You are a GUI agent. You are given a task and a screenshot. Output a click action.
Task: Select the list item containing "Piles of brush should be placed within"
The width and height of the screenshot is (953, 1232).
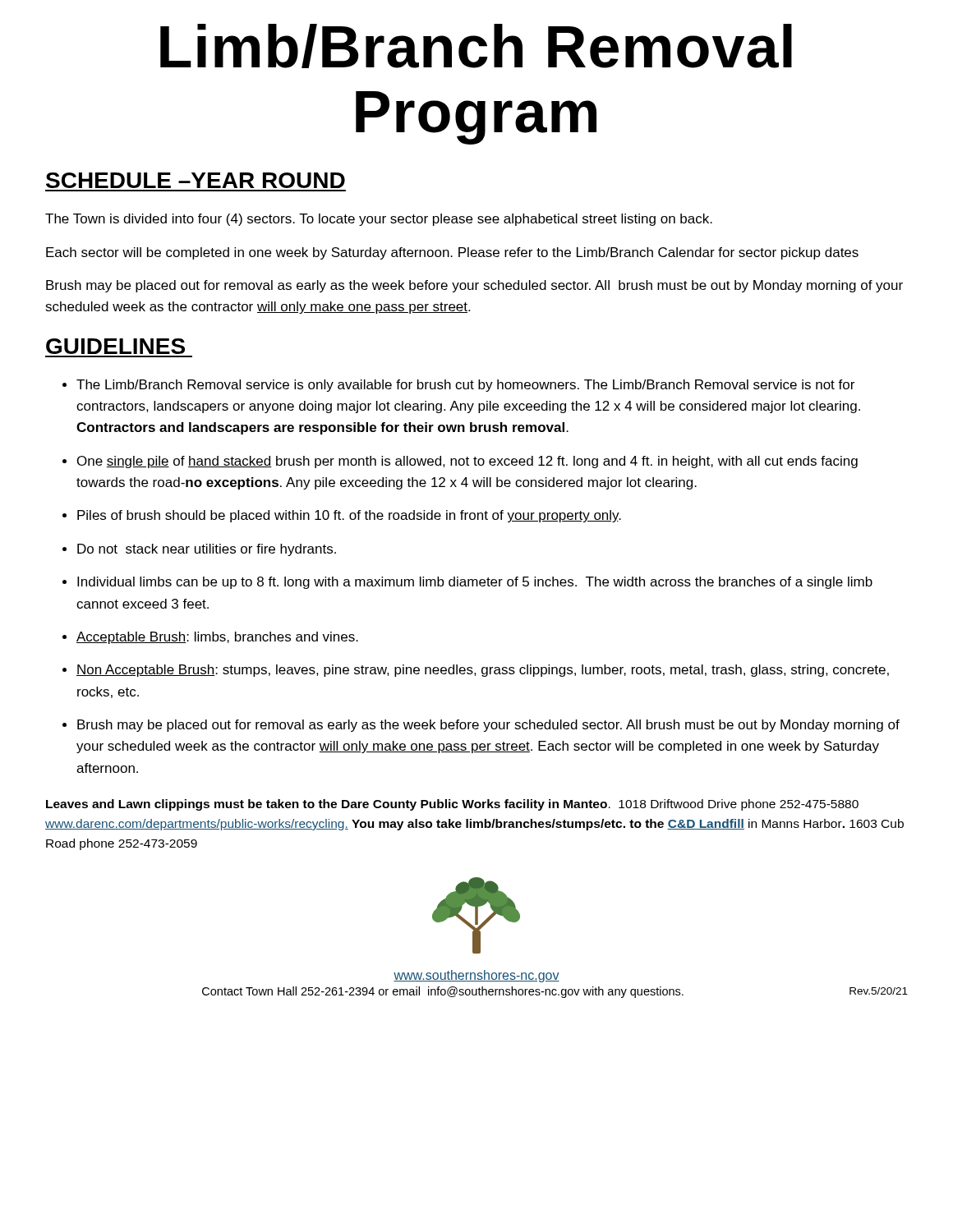point(349,516)
